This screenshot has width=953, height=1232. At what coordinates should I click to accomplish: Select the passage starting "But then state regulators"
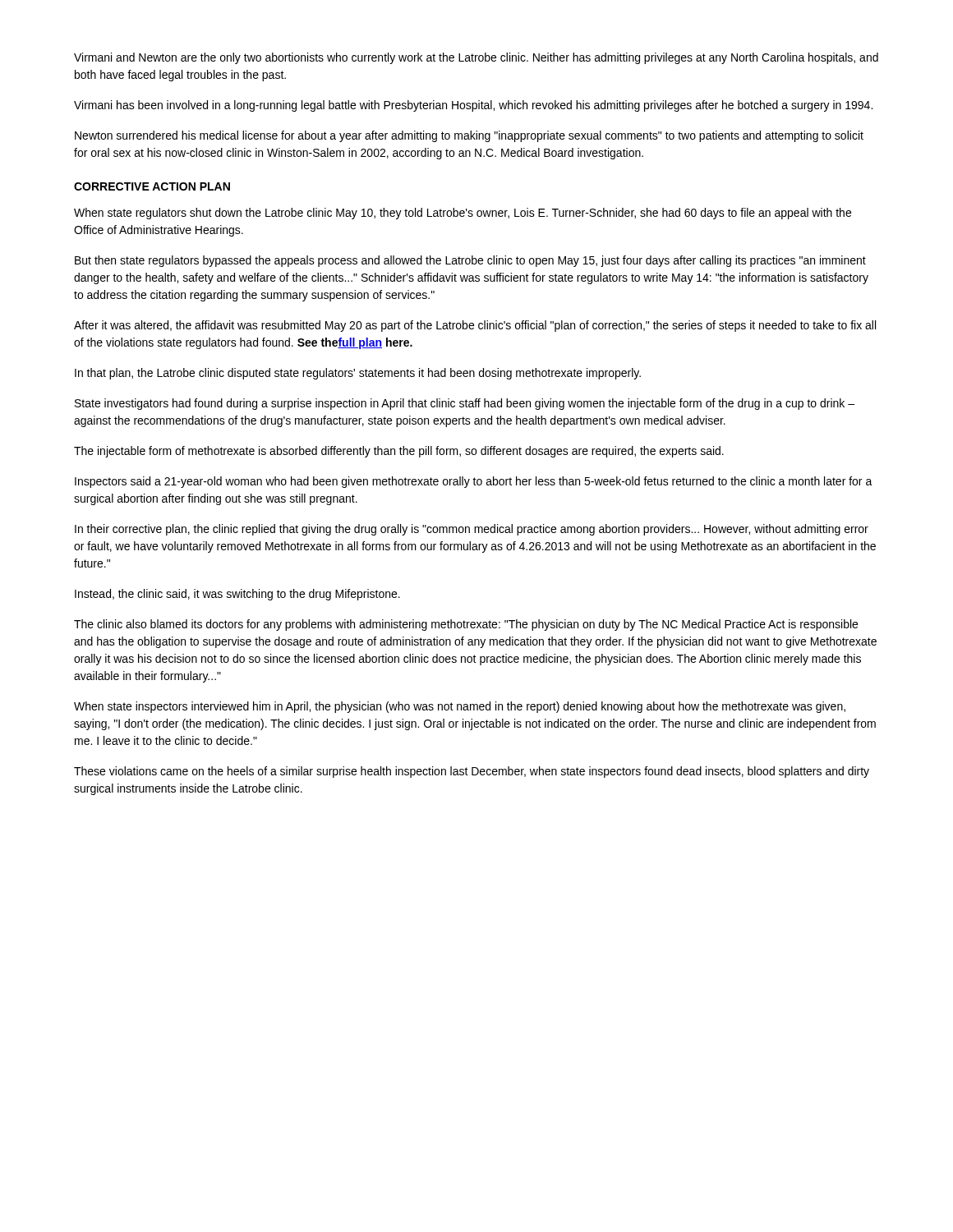(471, 278)
